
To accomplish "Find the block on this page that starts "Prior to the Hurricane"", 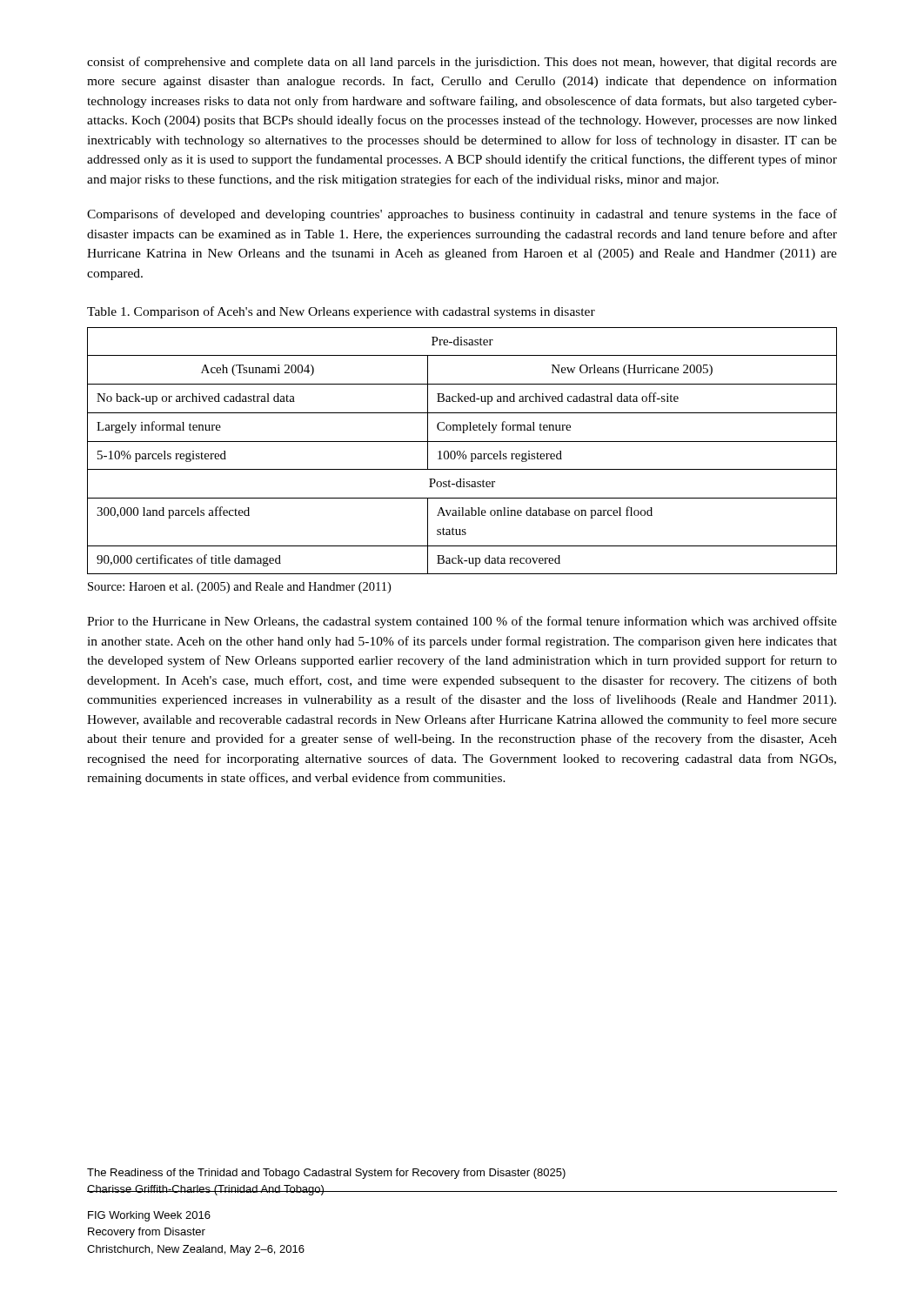I will coord(462,699).
